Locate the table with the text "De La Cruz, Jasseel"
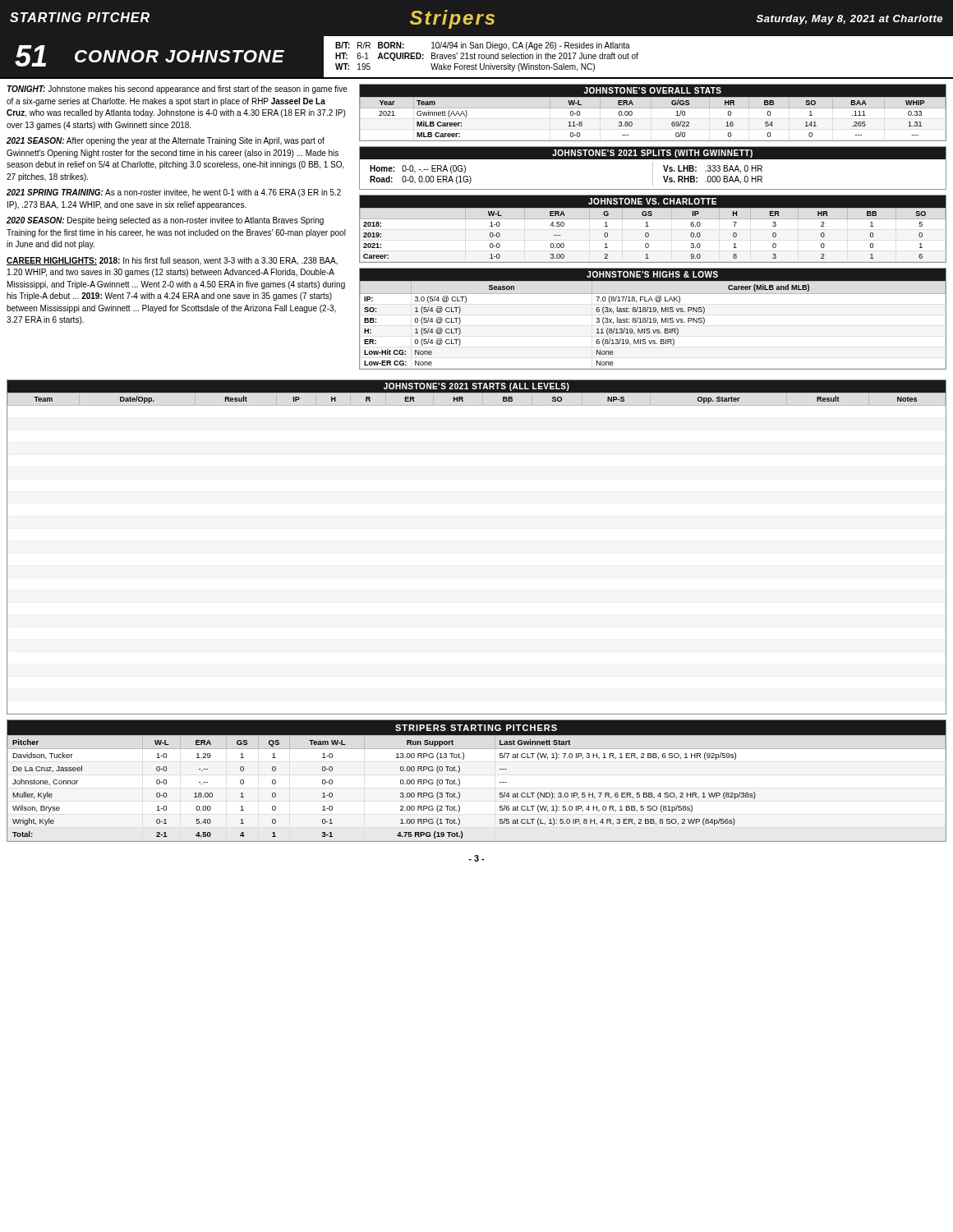Screen dimensions: 1232x953 476,781
